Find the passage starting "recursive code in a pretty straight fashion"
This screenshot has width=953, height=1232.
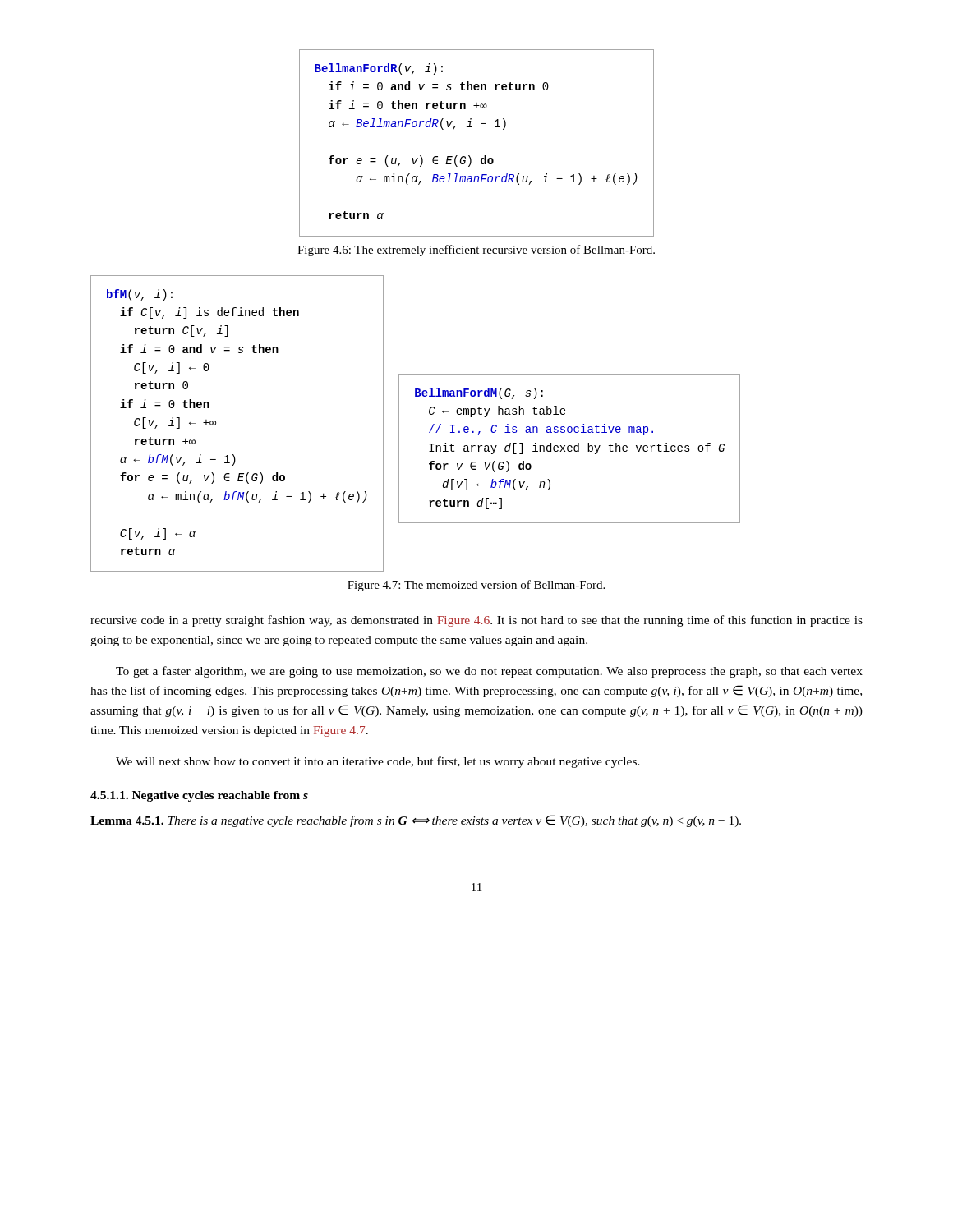click(476, 630)
